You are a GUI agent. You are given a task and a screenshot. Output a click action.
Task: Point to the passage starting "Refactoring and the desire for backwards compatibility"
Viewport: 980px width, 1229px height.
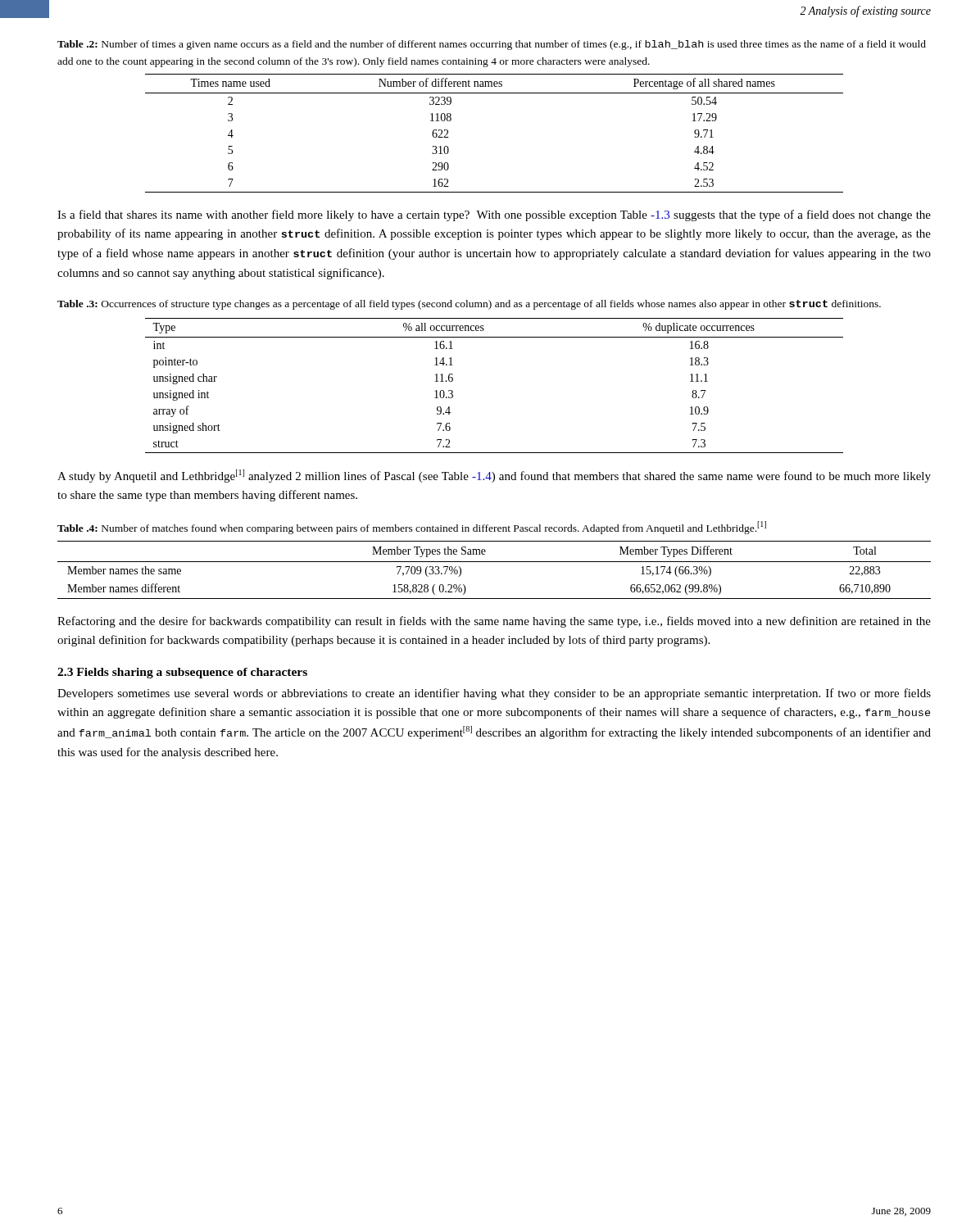coord(494,630)
